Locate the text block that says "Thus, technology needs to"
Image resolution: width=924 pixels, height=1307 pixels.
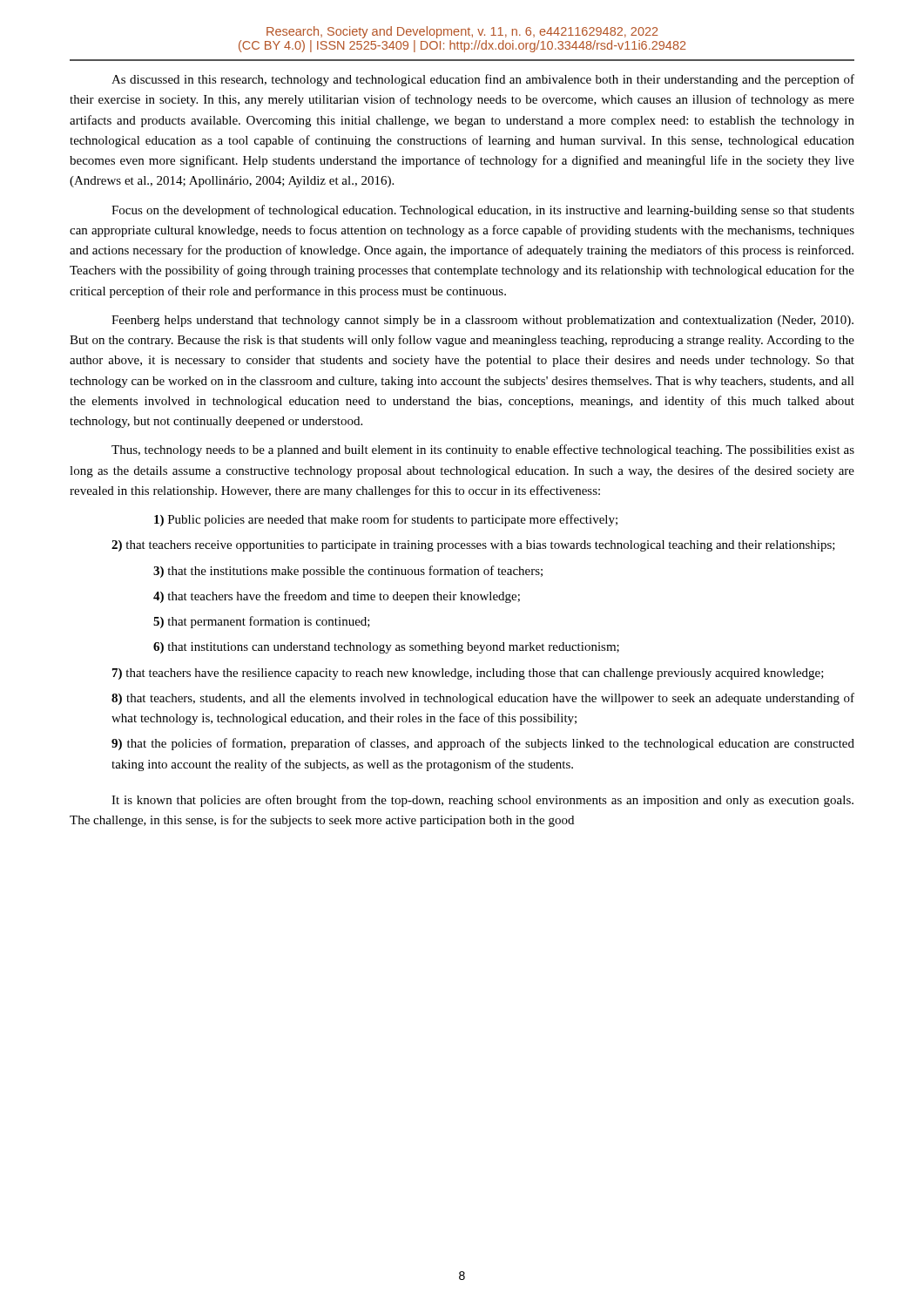462,470
